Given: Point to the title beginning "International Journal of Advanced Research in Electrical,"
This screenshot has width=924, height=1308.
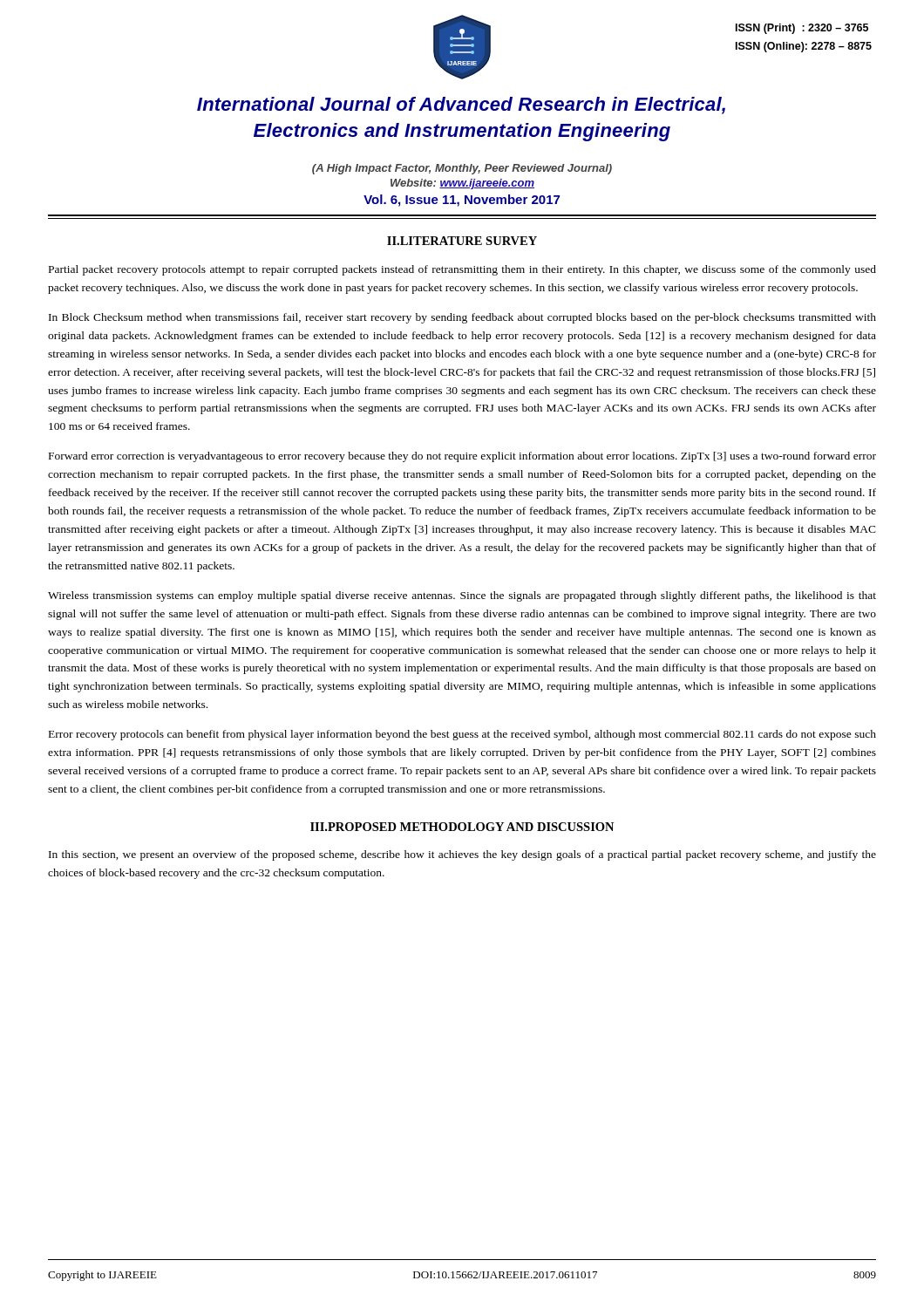Looking at the screenshot, I should click(462, 117).
